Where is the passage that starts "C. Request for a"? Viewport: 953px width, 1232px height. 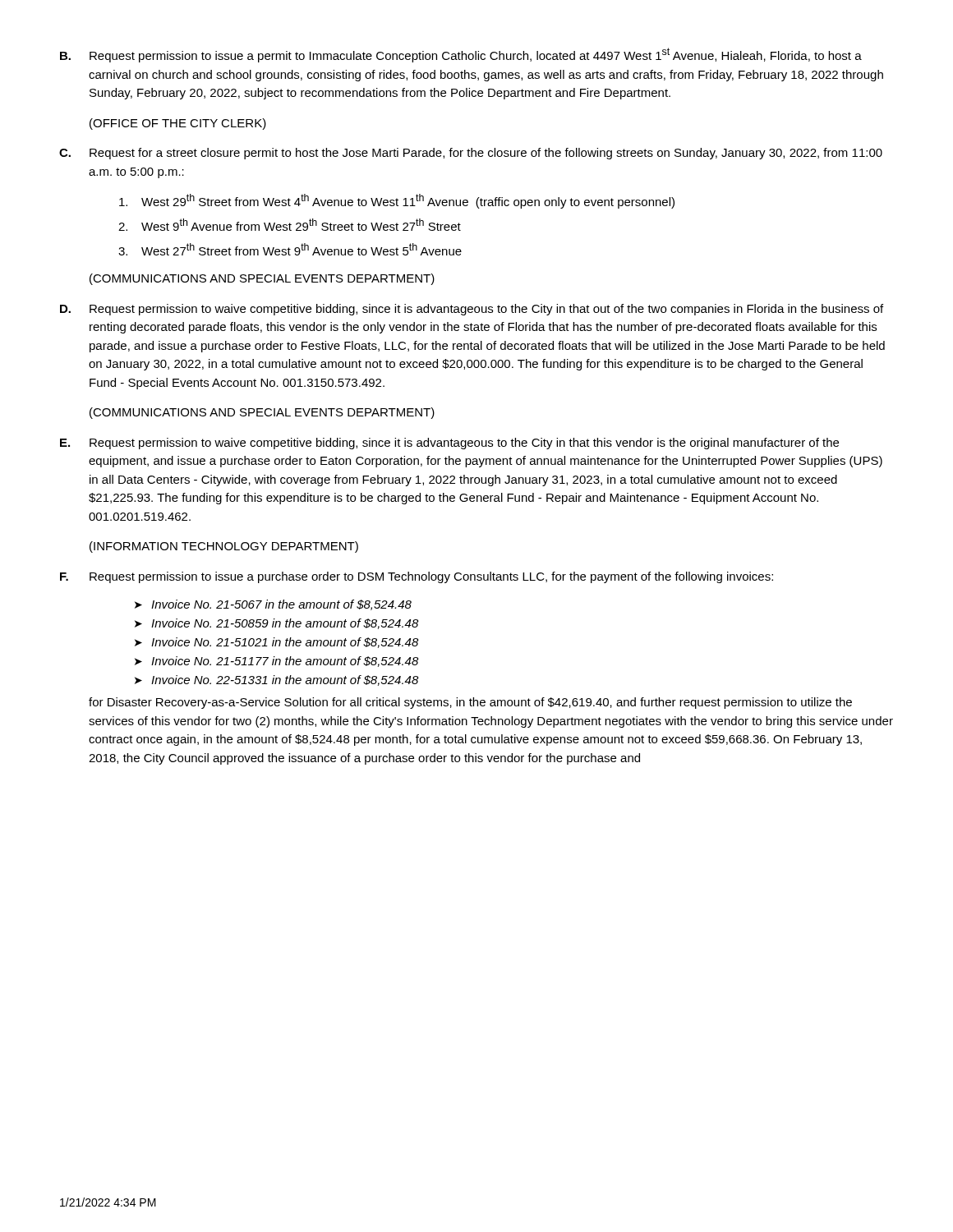[476, 162]
